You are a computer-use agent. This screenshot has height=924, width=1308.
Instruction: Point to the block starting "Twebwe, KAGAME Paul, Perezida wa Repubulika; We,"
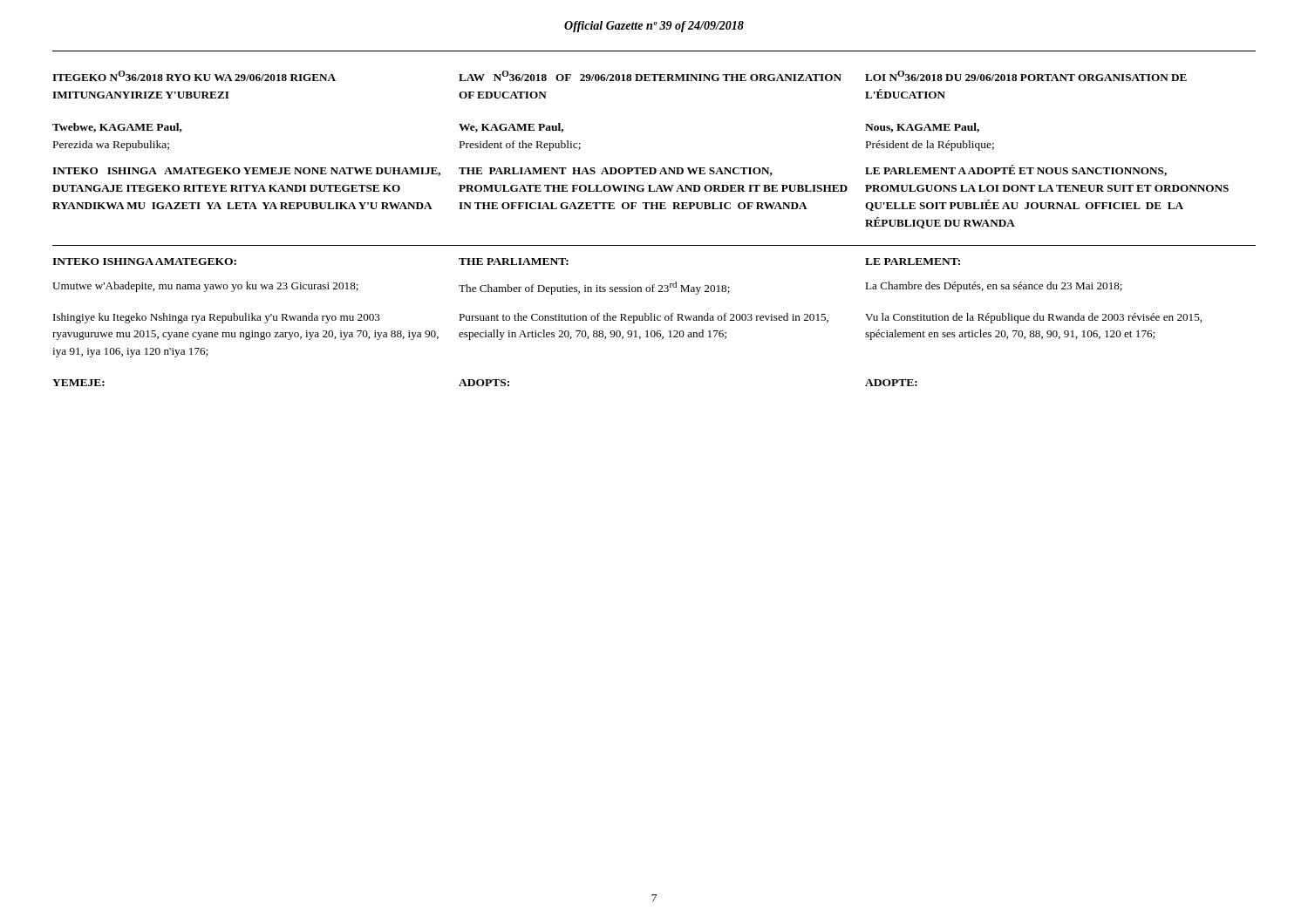[x=516, y=128]
